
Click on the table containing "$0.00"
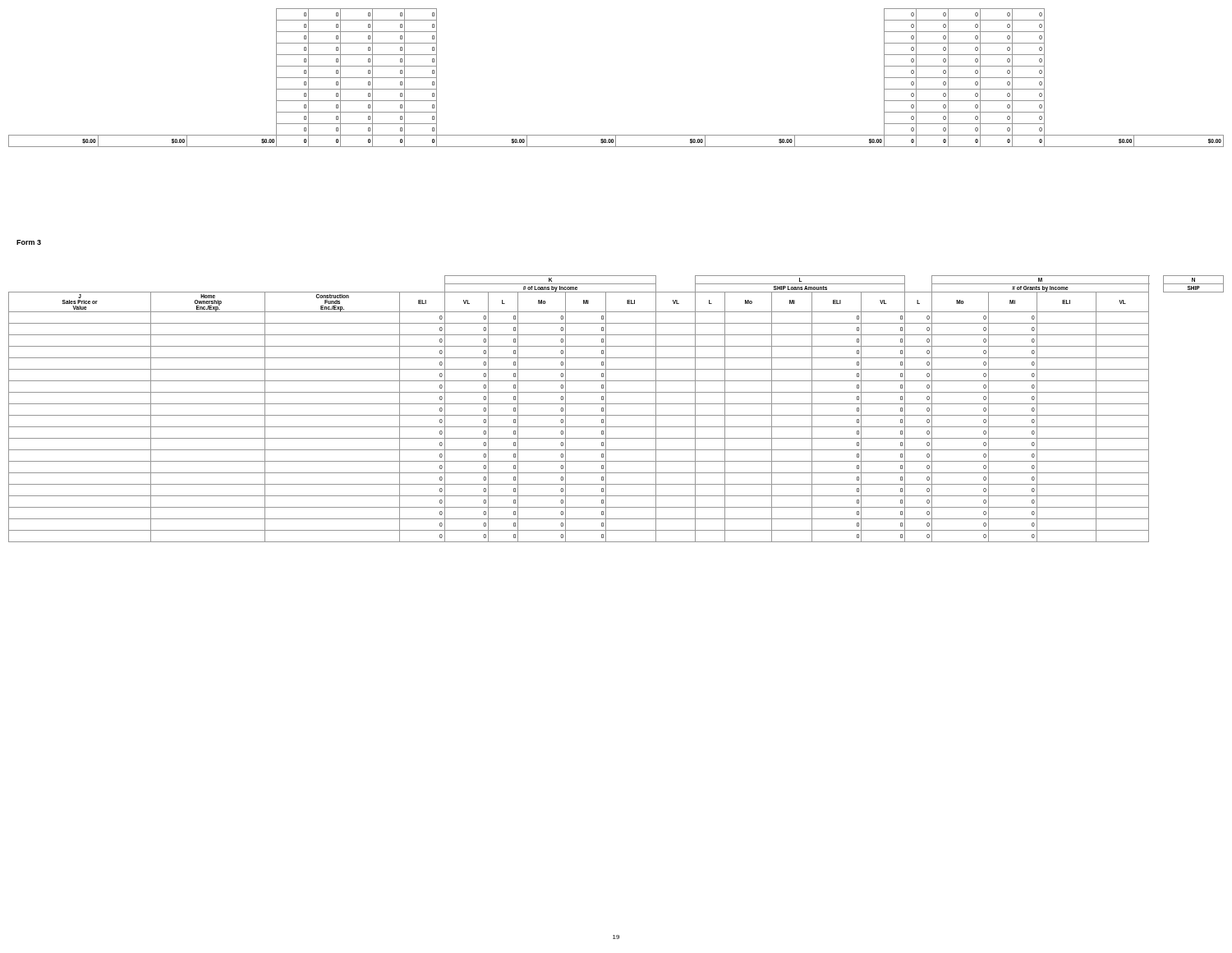point(616,78)
